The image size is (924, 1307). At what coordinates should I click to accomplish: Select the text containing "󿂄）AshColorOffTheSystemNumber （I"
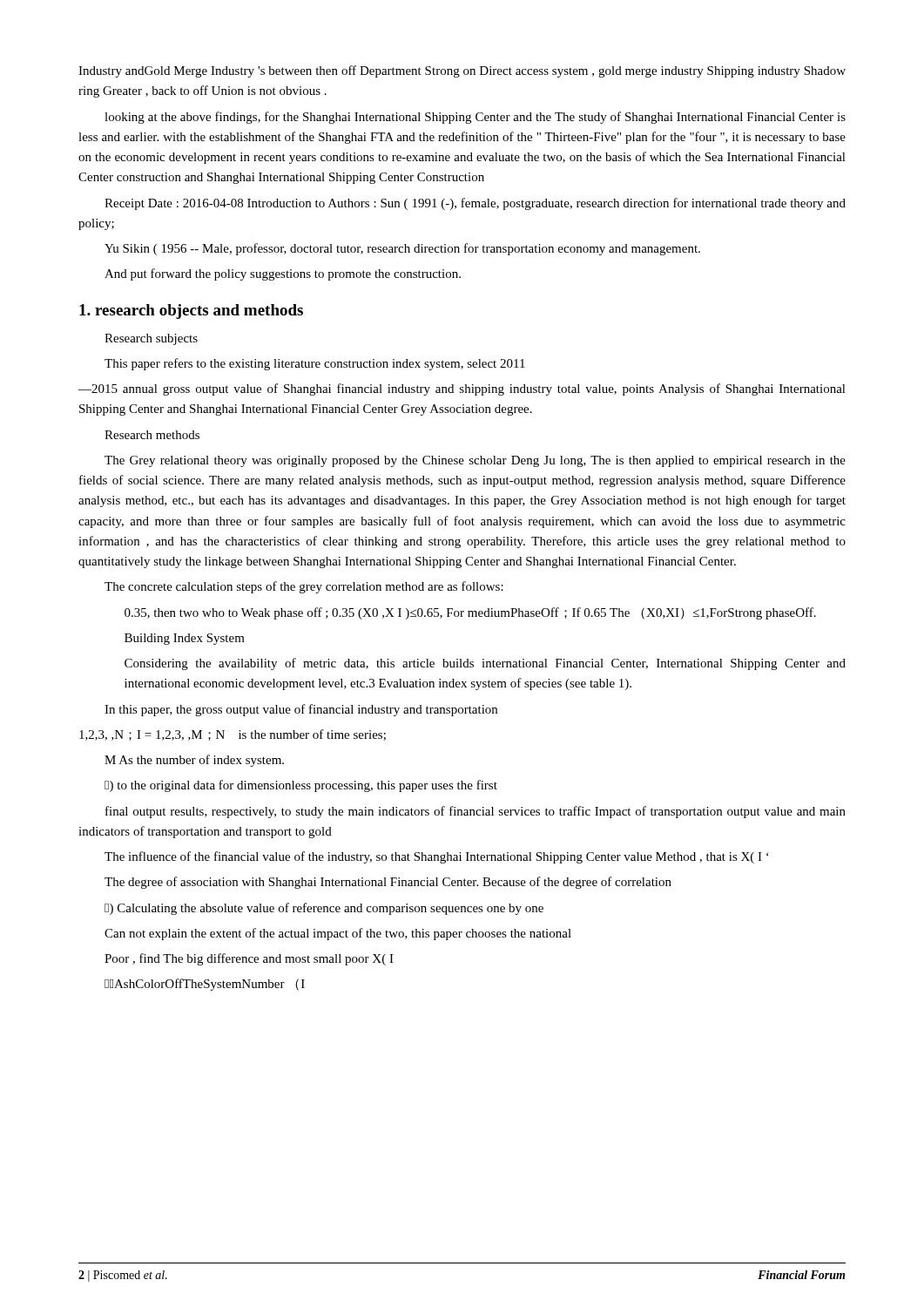[205, 984]
